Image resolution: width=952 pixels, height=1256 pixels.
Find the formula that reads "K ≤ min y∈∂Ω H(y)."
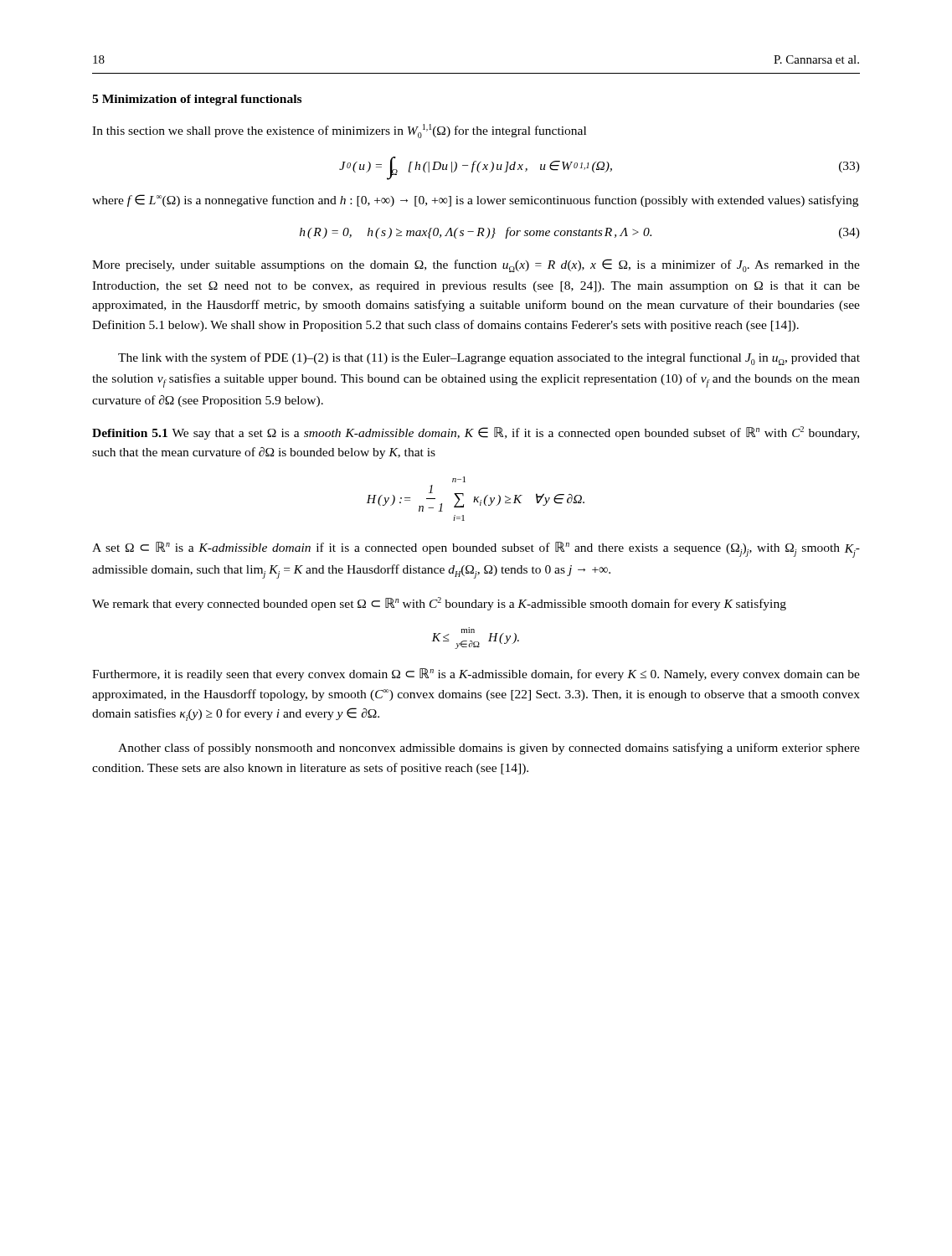coord(476,637)
